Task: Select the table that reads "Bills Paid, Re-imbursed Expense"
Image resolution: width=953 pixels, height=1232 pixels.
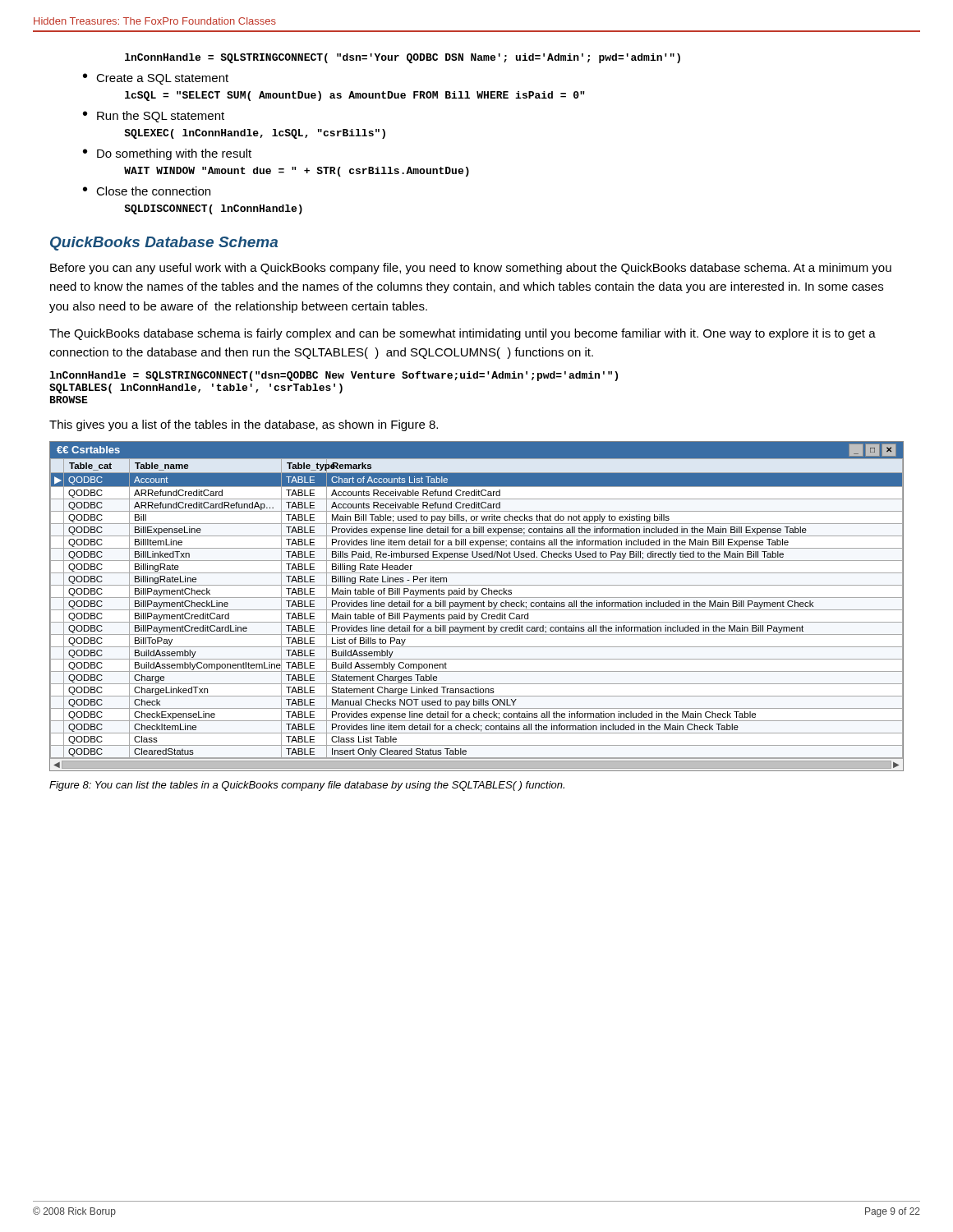Action: pos(476,606)
